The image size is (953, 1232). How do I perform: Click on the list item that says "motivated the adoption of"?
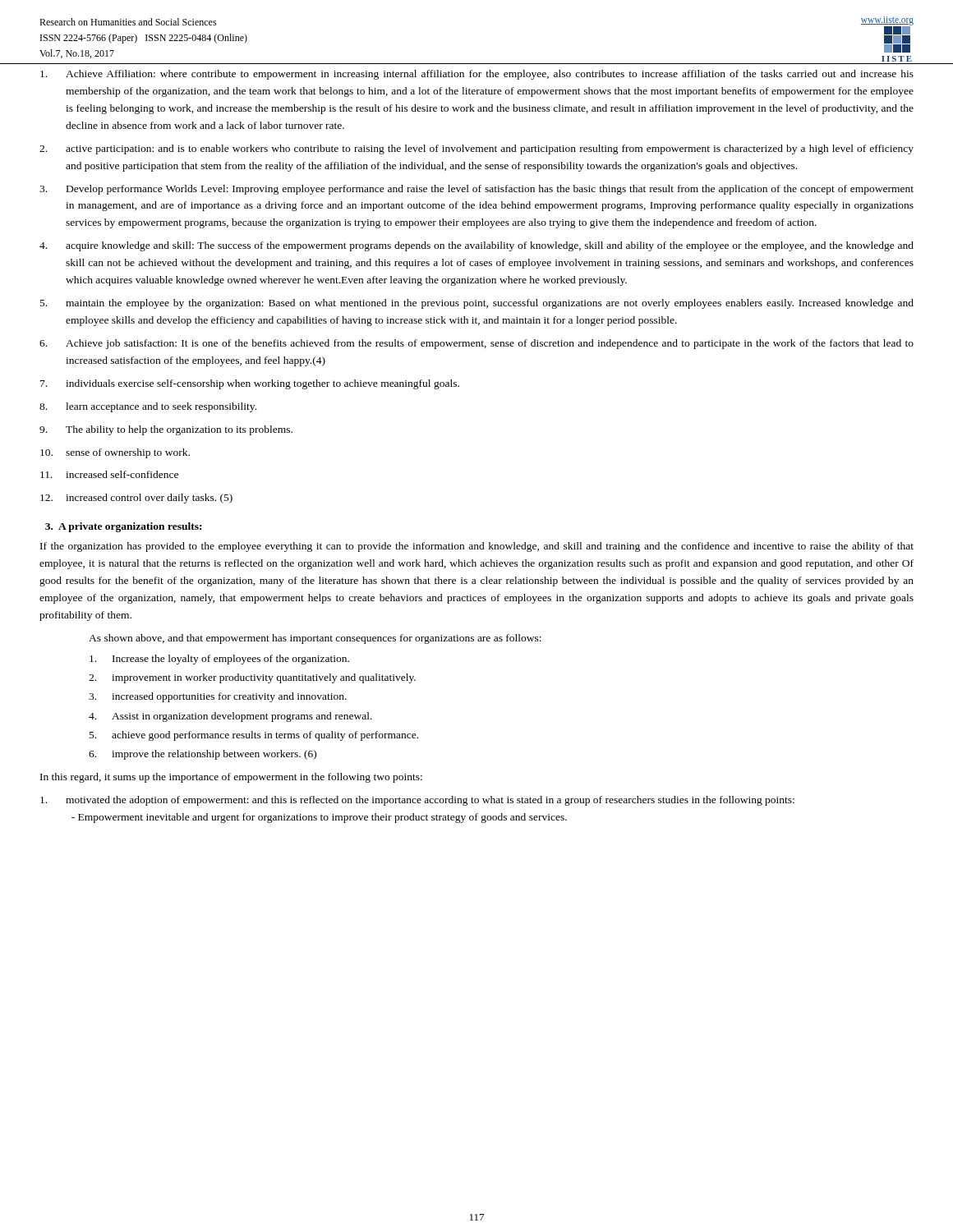(476, 809)
